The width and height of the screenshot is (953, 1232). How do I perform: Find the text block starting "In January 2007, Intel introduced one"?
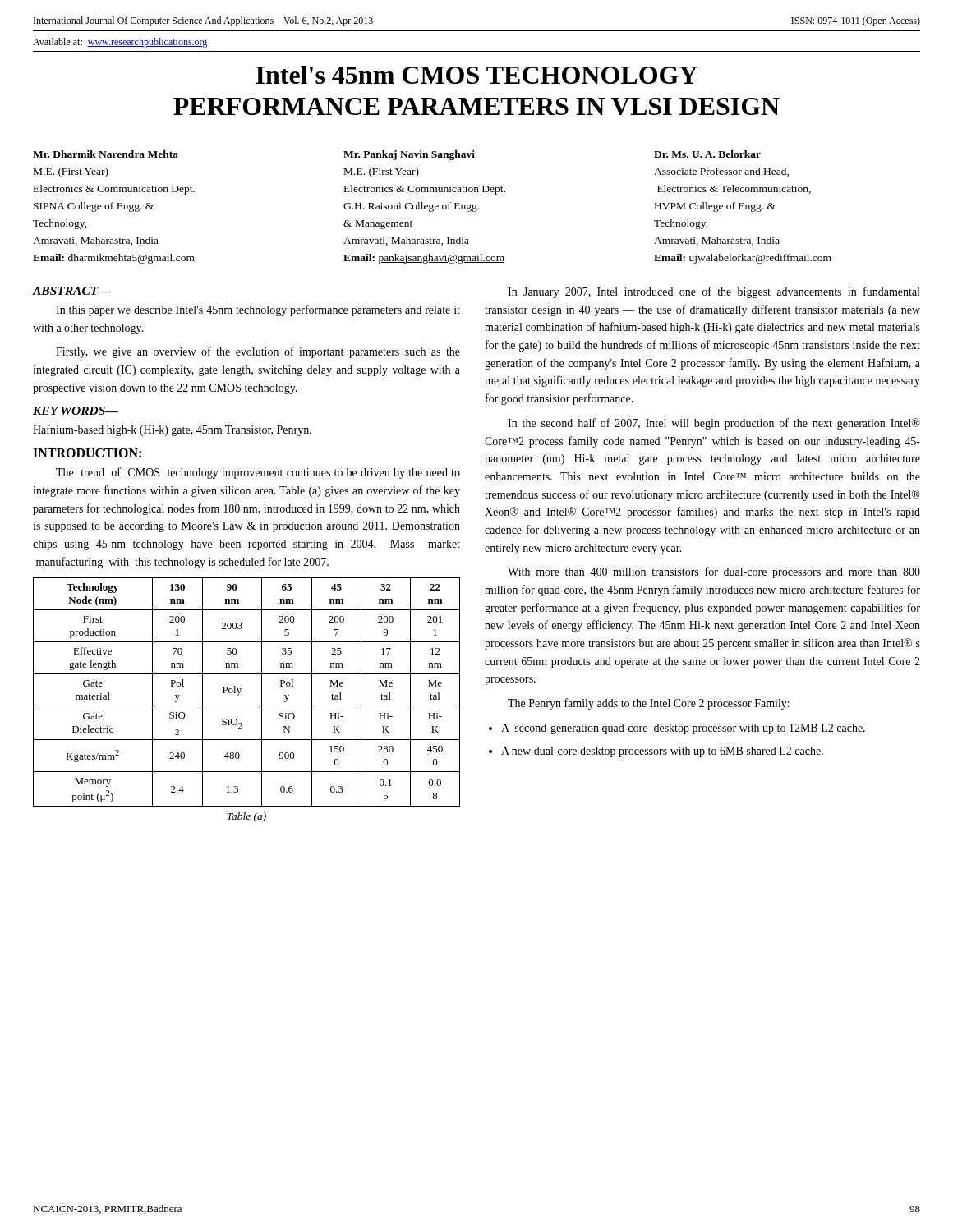(x=702, y=498)
